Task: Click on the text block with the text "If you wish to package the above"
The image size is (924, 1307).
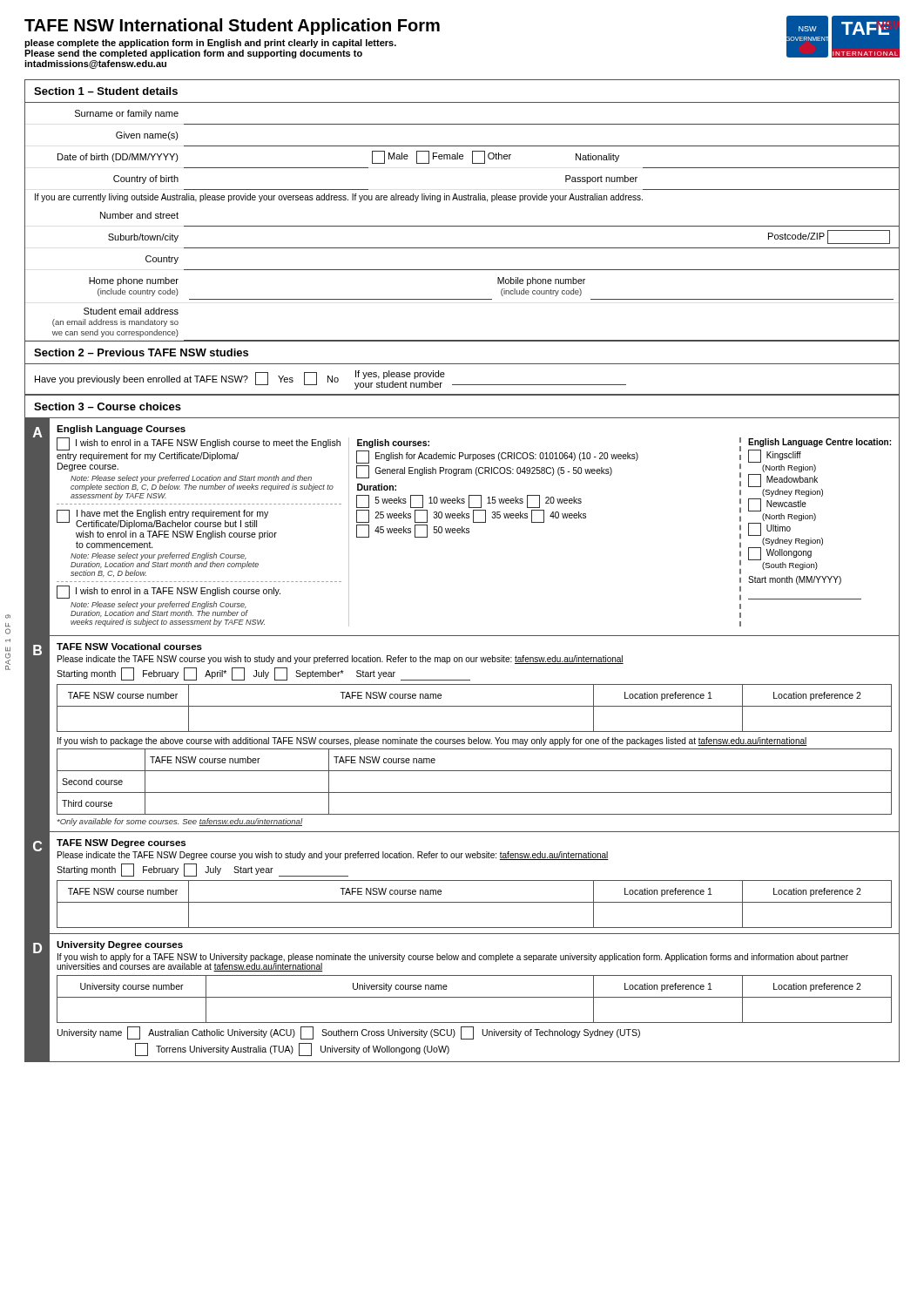Action: pos(432,741)
